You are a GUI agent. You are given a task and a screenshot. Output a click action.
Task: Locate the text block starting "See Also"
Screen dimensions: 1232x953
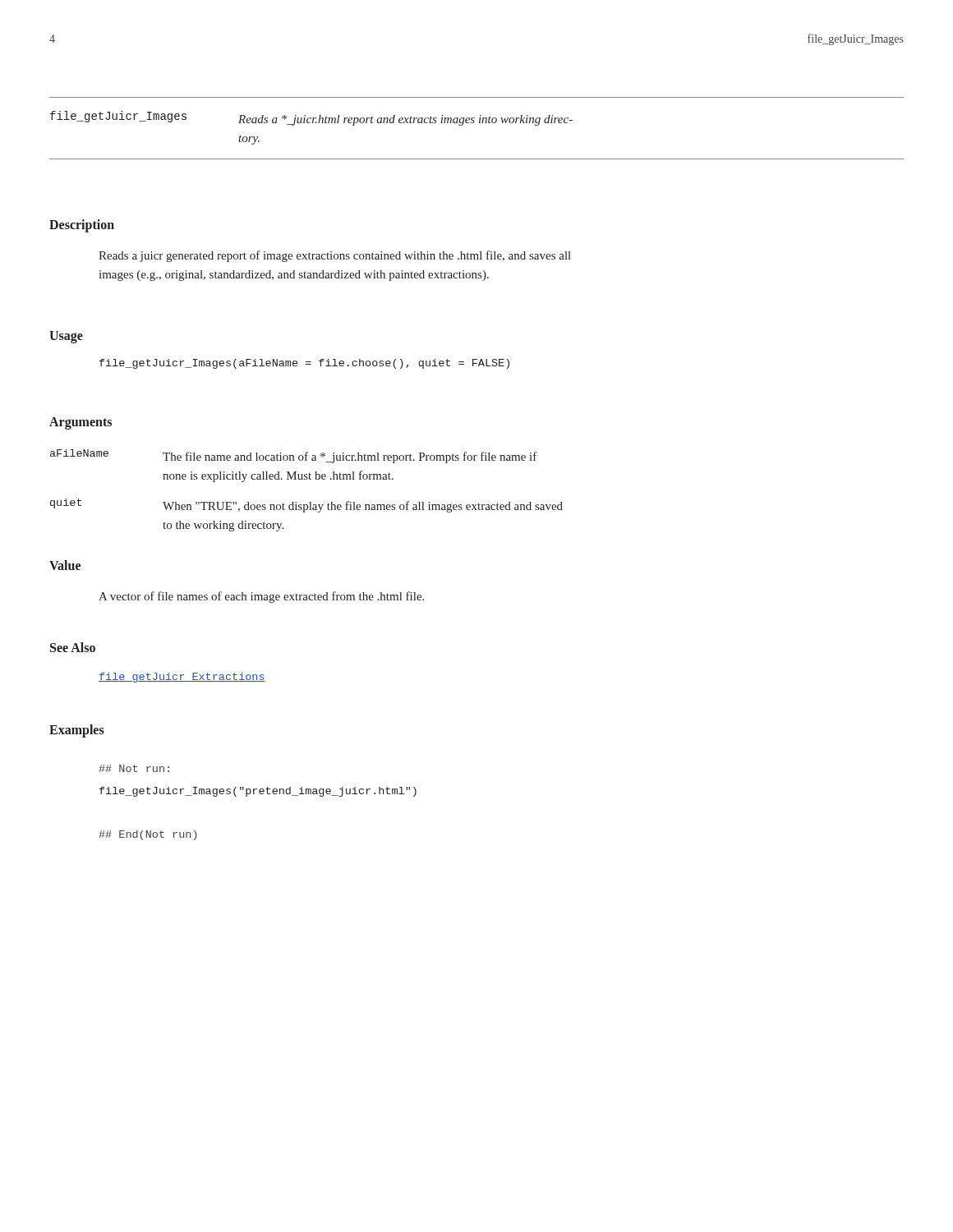tap(72, 648)
